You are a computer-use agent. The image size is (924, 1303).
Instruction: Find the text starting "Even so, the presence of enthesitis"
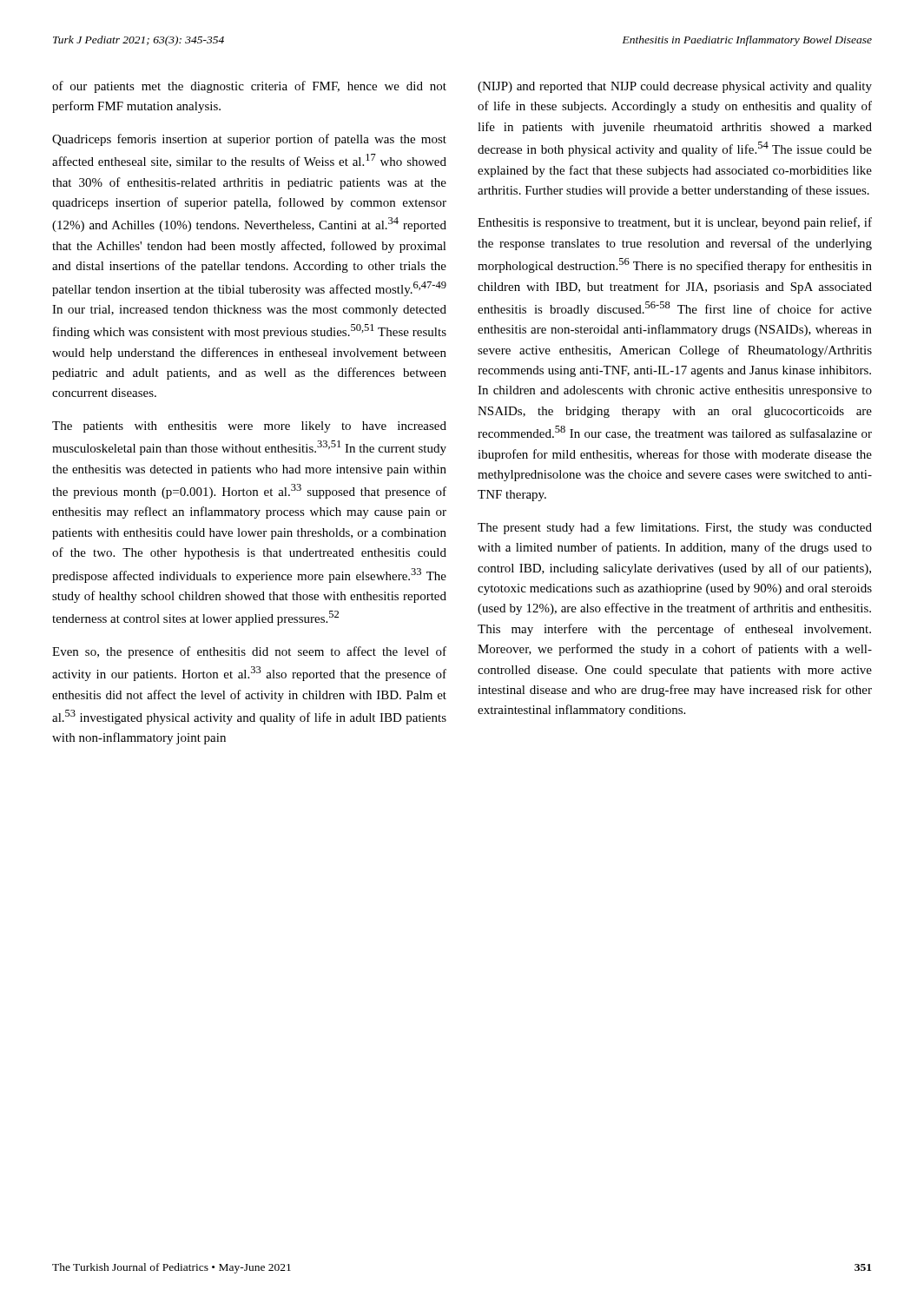point(249,695)
